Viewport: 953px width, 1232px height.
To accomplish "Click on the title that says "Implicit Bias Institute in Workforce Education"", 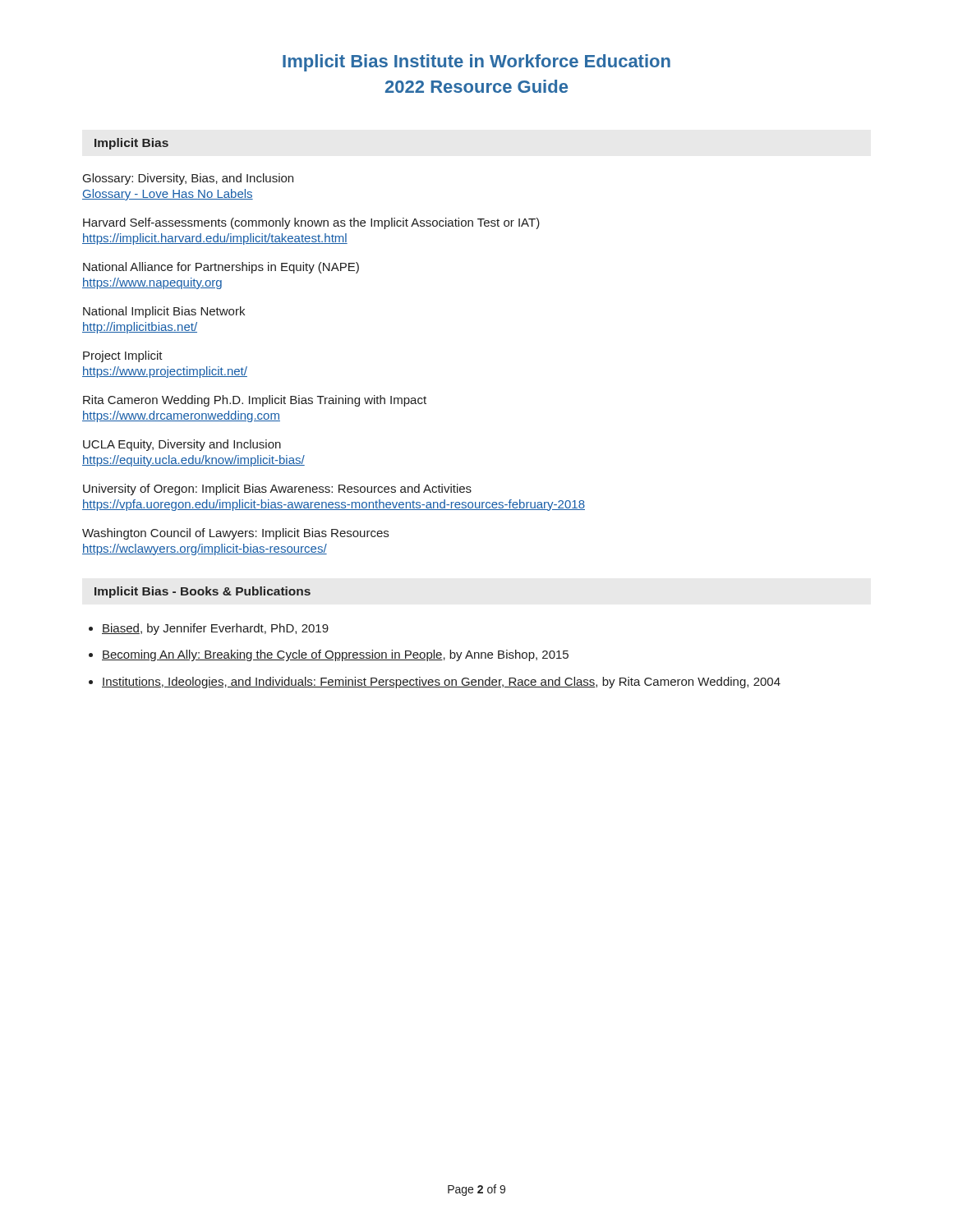I will click(476, 75).
